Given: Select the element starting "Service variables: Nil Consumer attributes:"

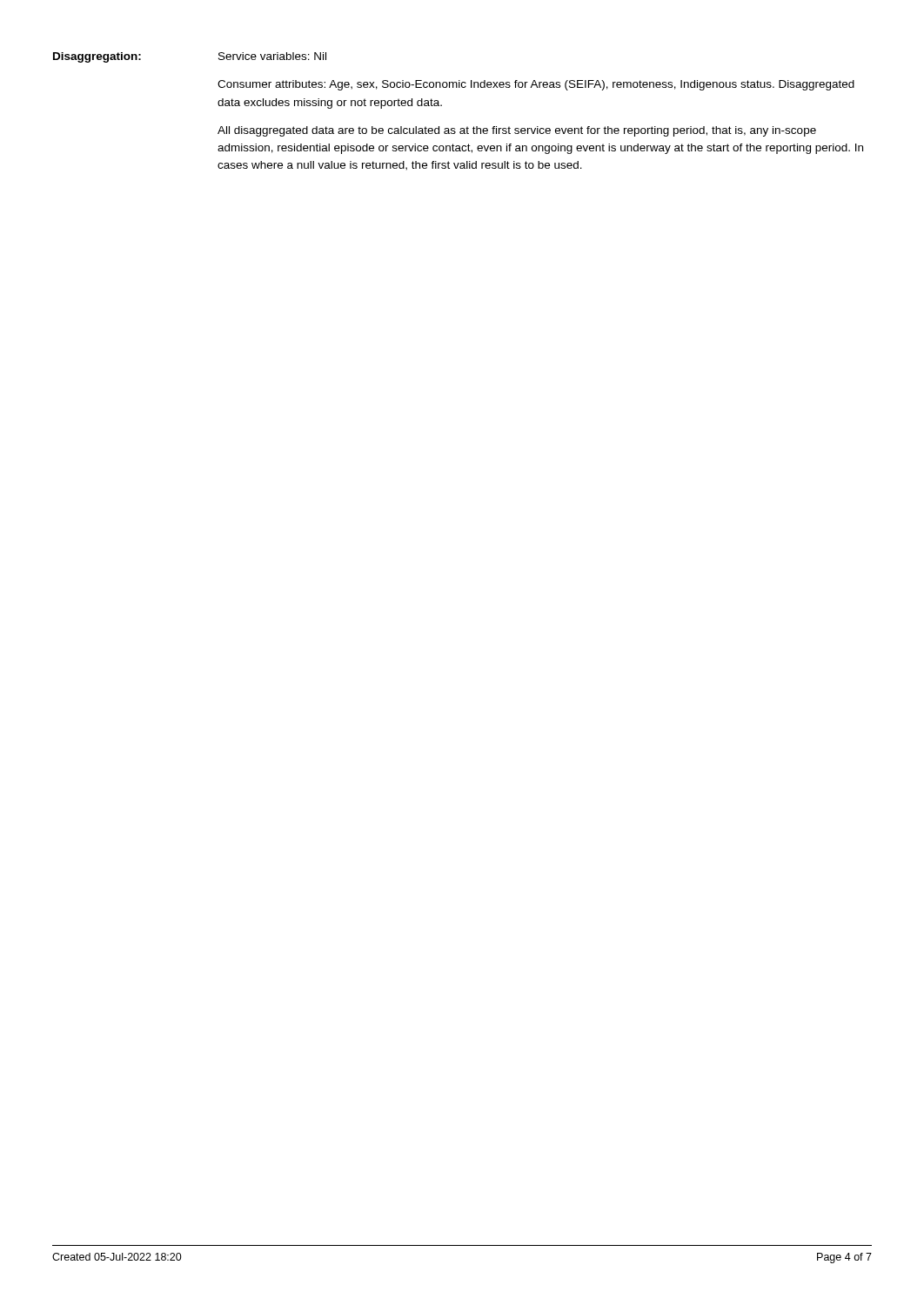Looking at the screenshot, I should (272, 56).
